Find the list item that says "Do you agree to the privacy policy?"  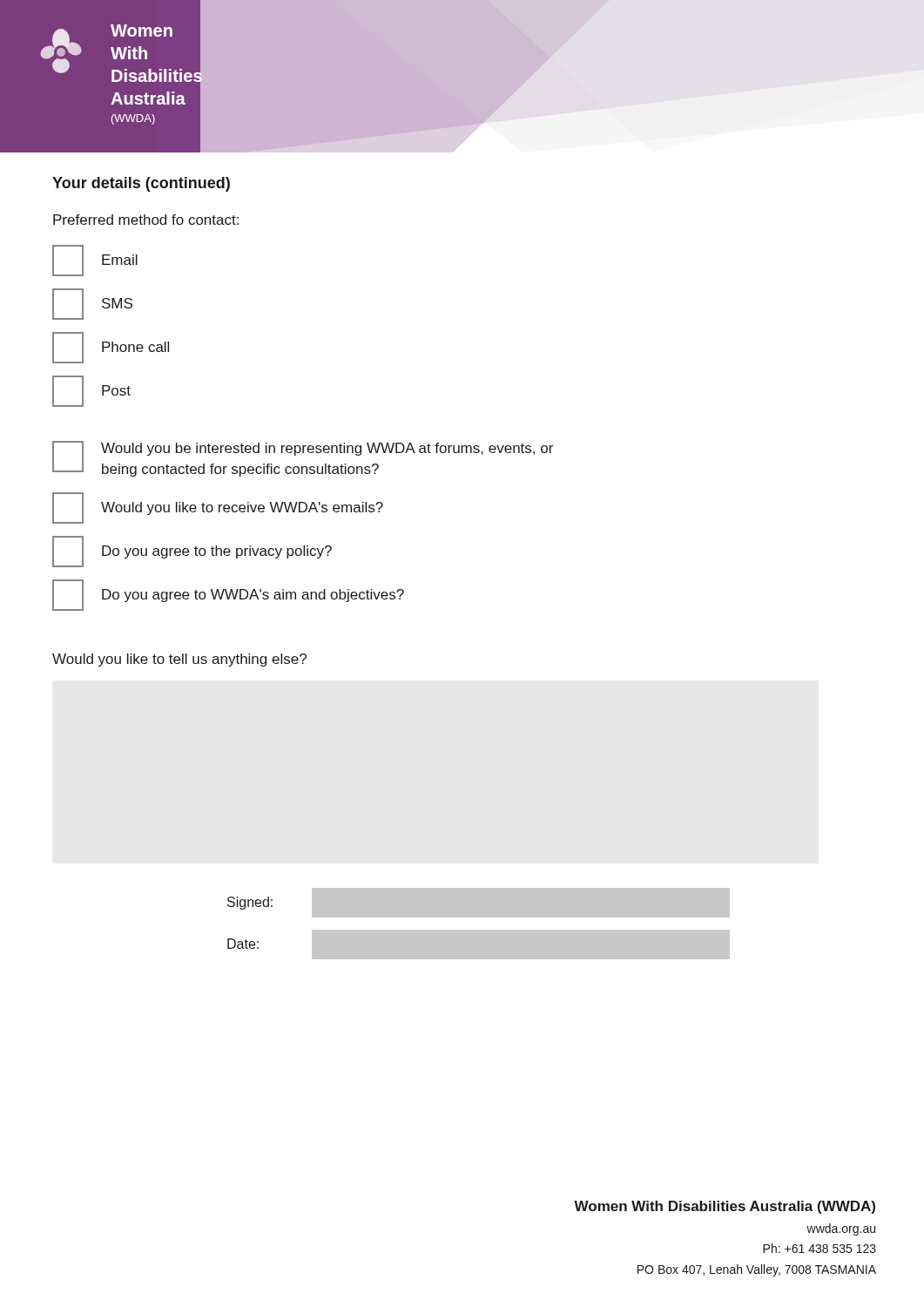click(192, 551)
